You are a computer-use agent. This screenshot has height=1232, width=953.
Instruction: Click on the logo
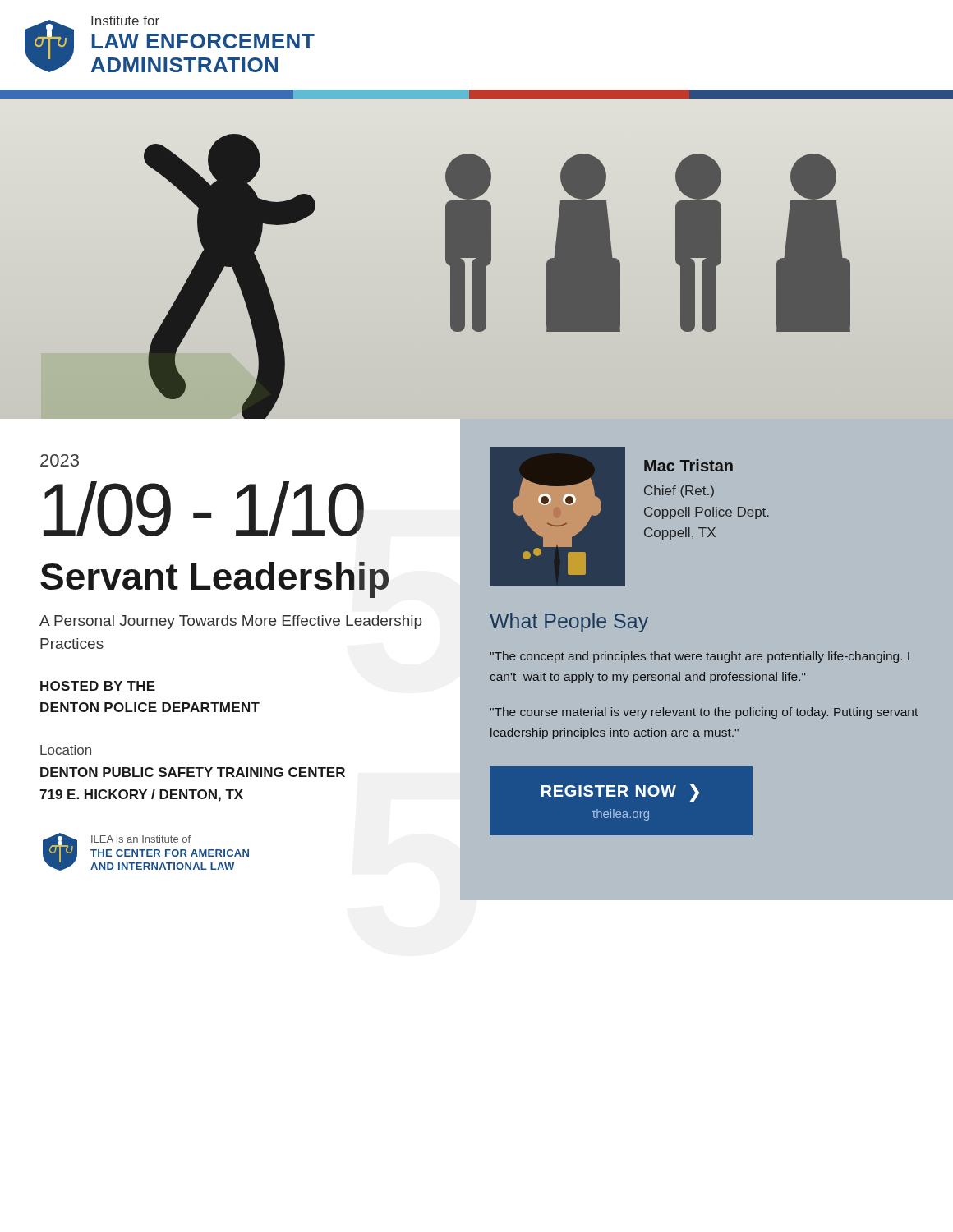tap(60, 853)
